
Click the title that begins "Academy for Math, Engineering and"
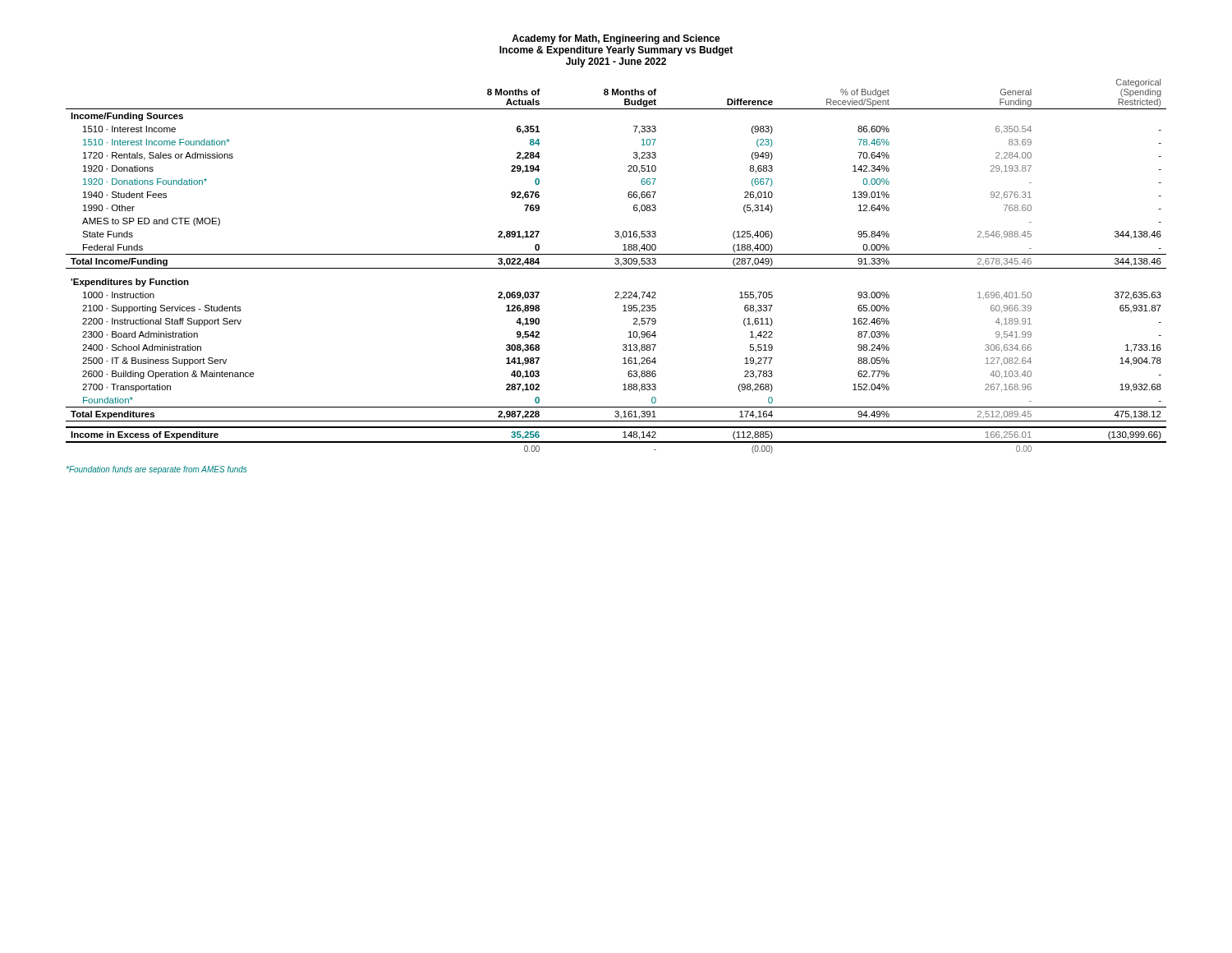coord(616,50)
